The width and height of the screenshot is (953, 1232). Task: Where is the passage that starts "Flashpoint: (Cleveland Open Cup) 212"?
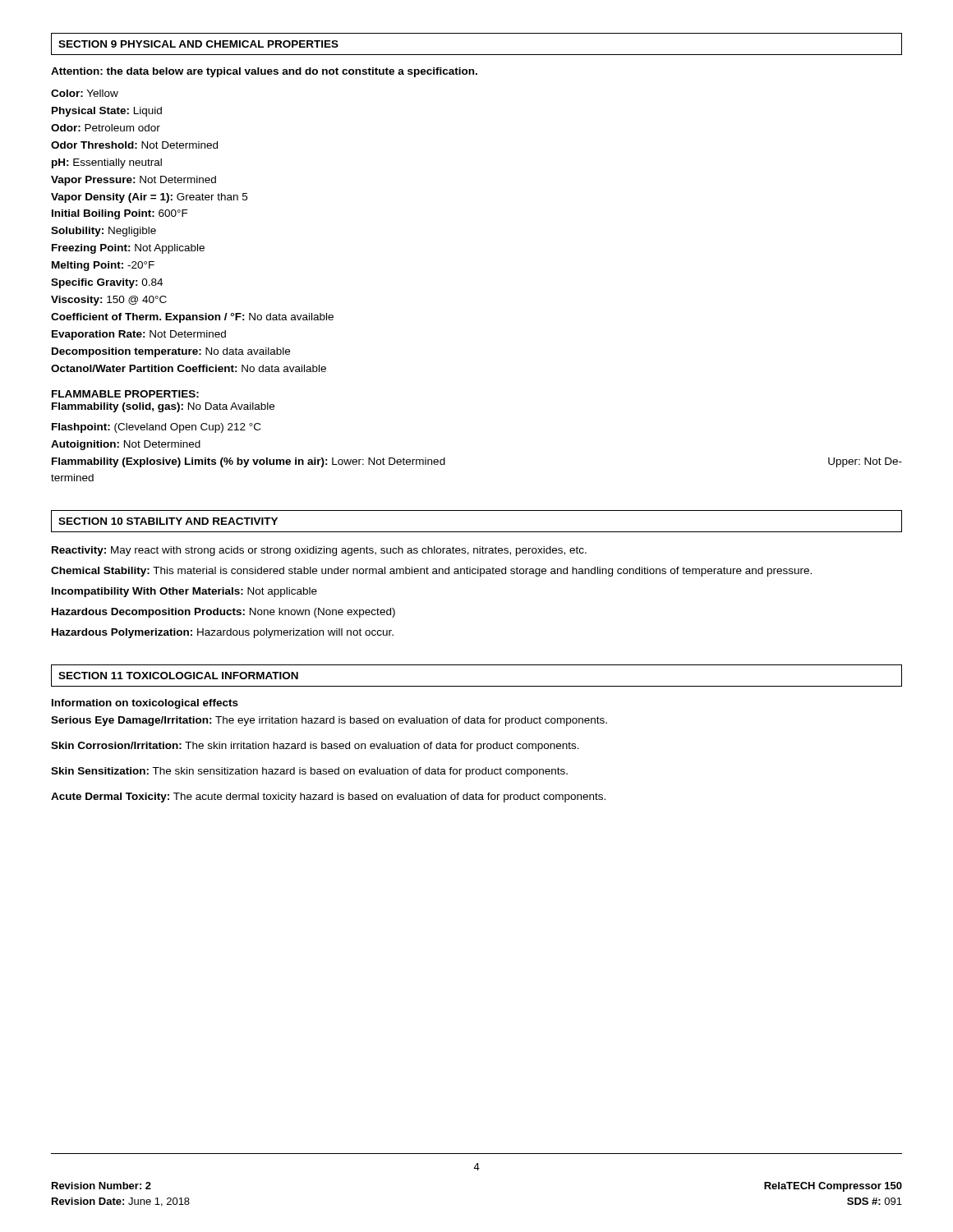(x=156, y=428)
